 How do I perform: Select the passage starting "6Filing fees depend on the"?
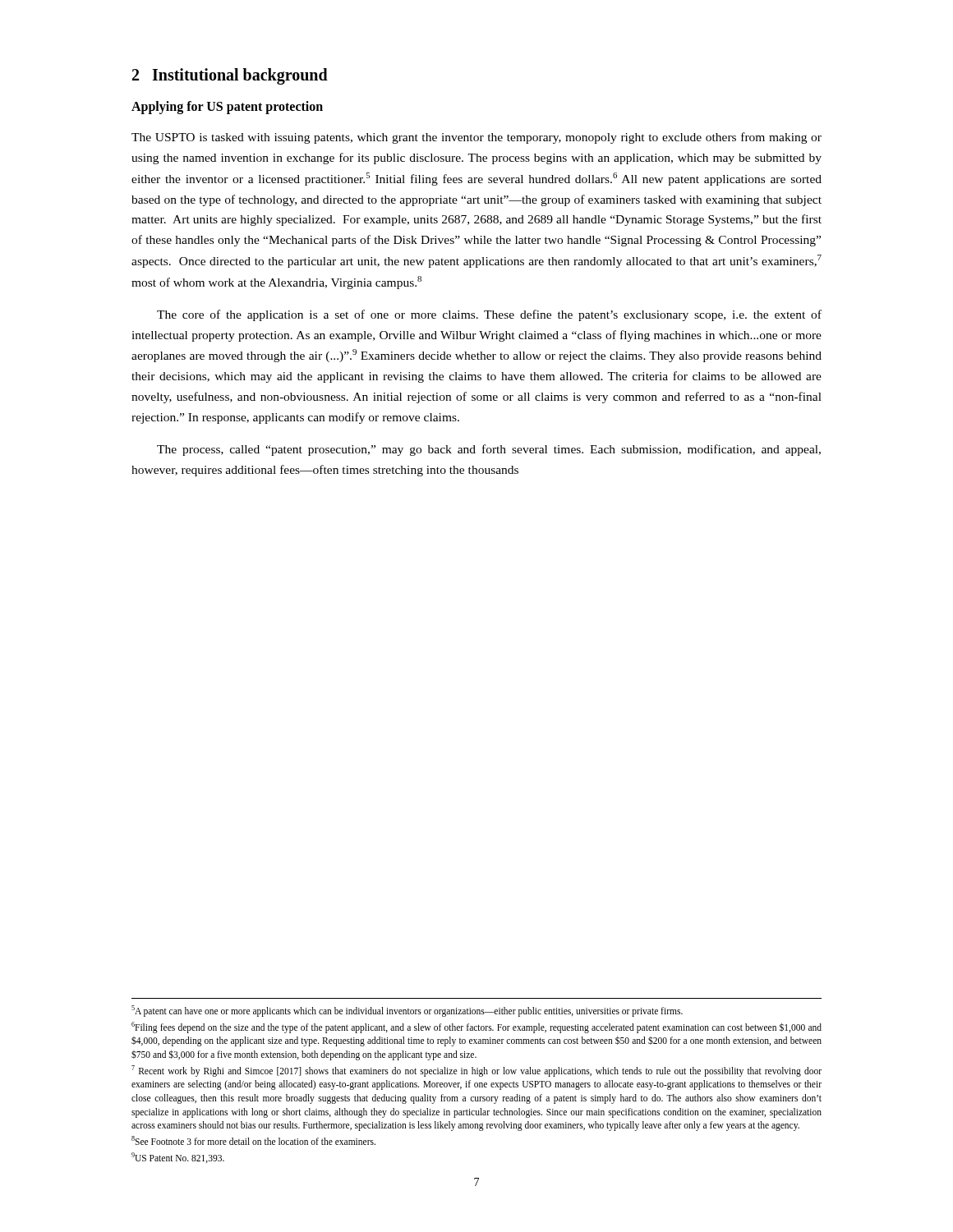476,1040
